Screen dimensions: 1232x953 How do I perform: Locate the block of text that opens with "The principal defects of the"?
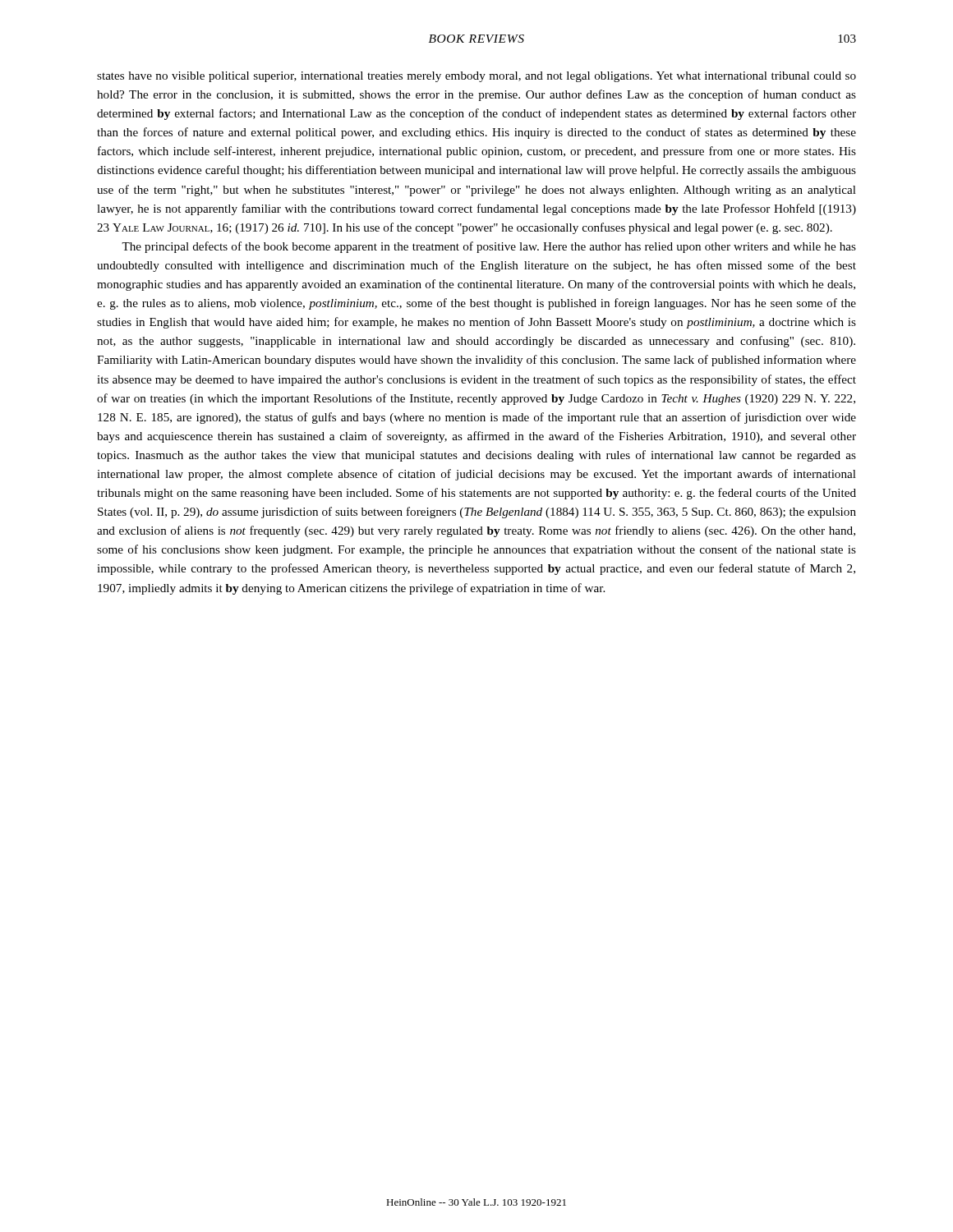tap(476, 417)
